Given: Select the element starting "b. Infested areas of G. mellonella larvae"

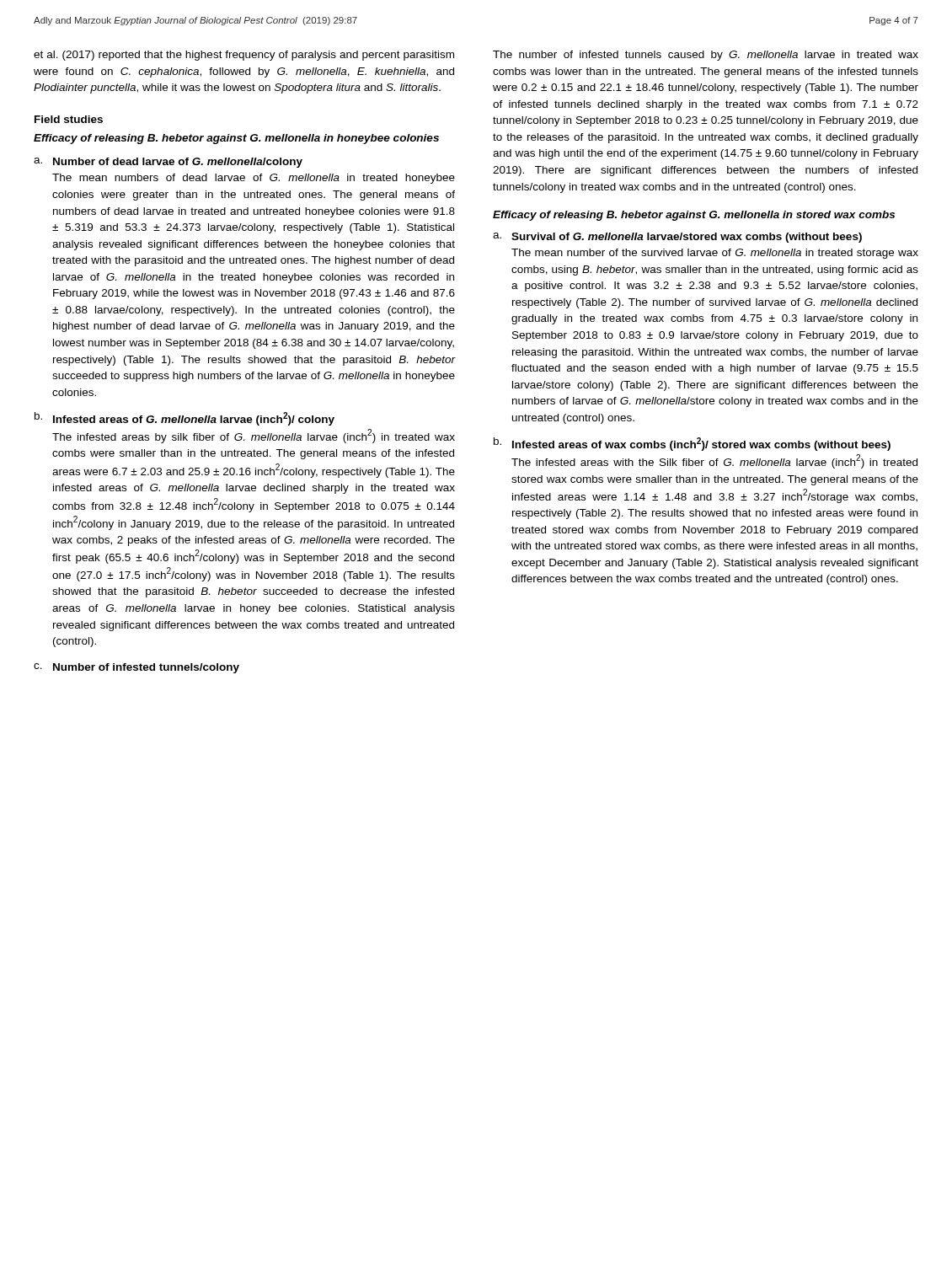Looking at the screenshot, I should (244, 532).
